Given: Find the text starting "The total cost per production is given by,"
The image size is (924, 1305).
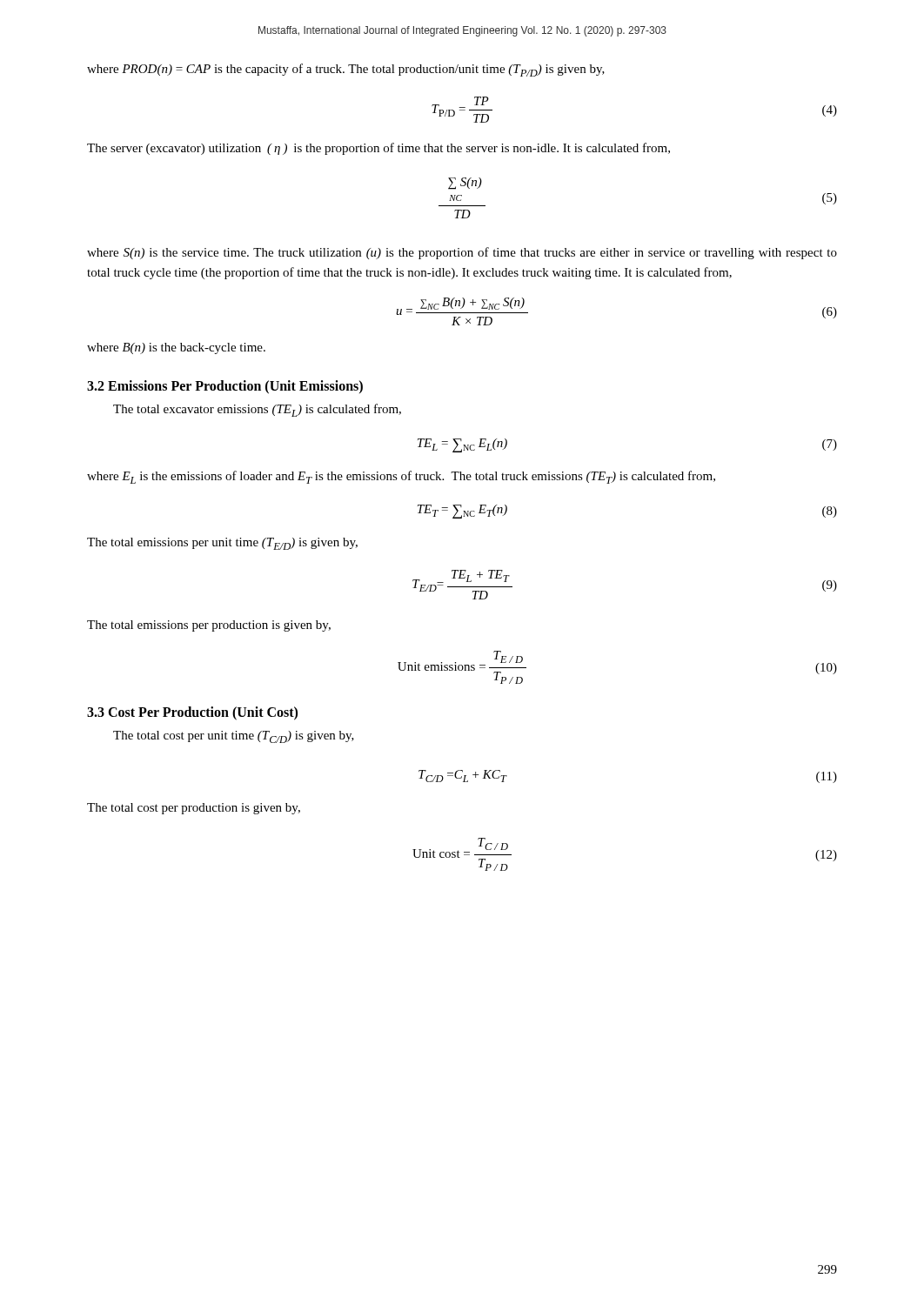Looking at the screenshot, I should pyautogui.click(x=194, y=807).
